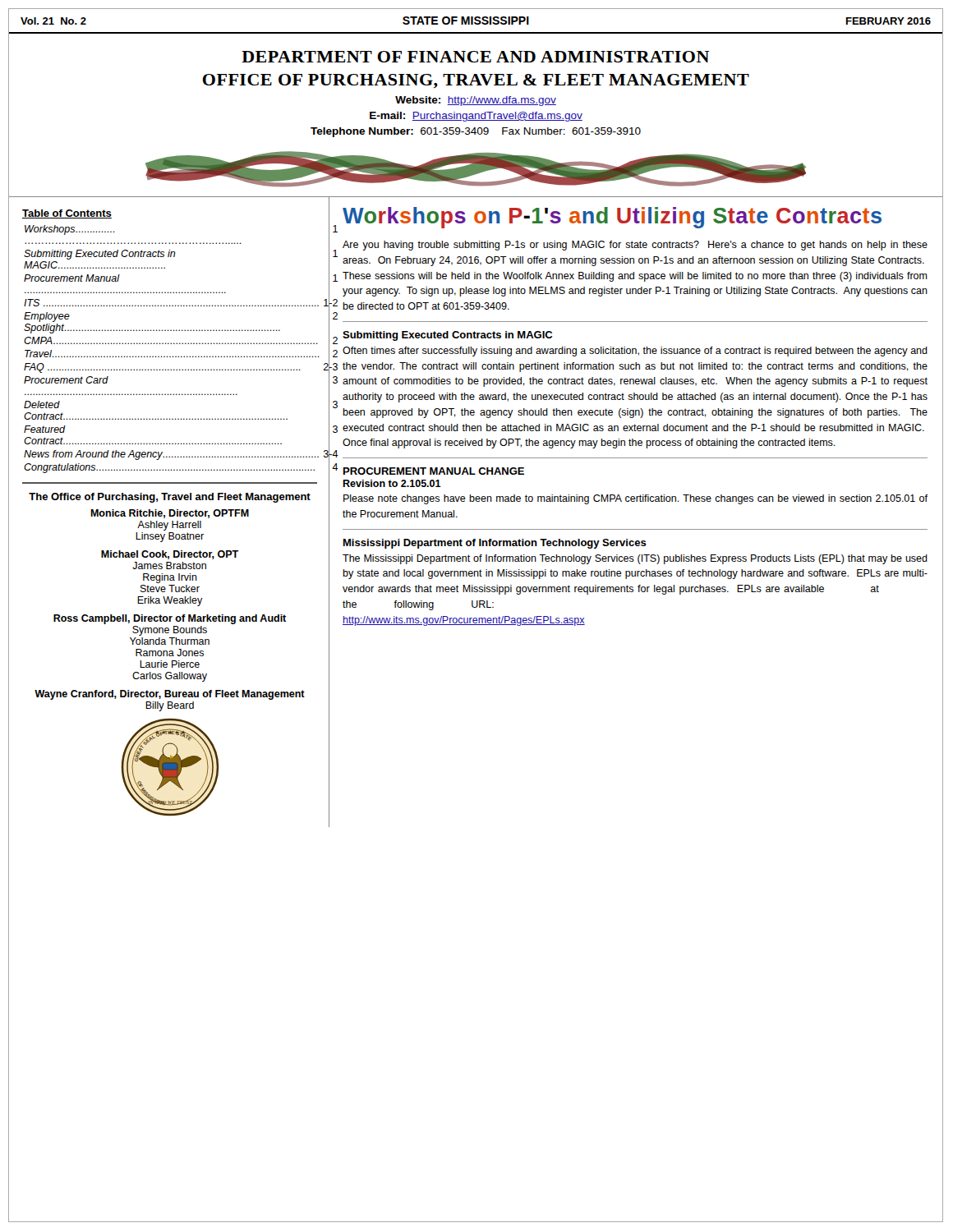Navigate to the text starting "News from Around the Agency"
The height and width of the screenshot is (1232, 953).
pyautogui.click(x=172, y=454)
